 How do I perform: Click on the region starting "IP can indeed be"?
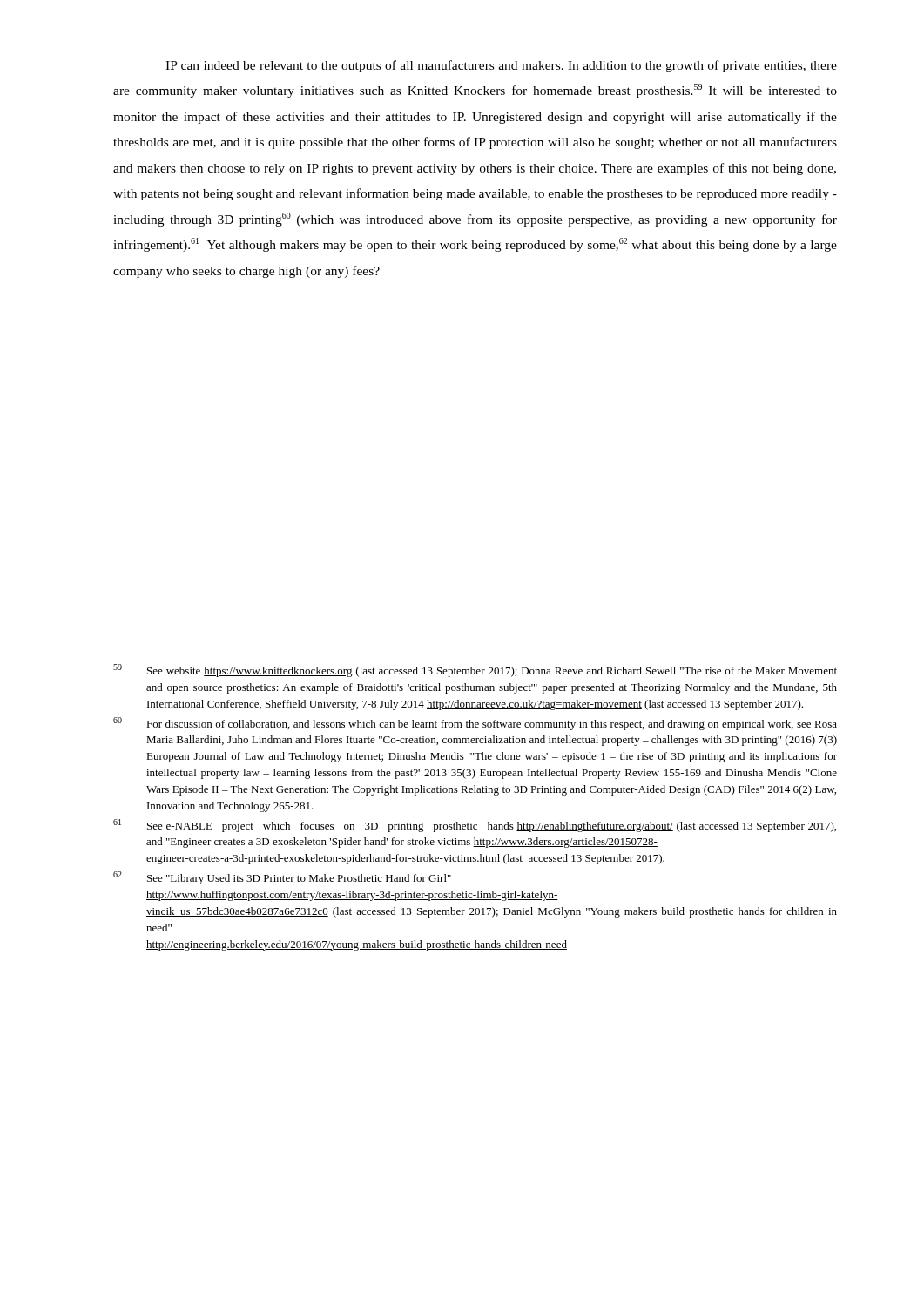click(x=475, y=168)
